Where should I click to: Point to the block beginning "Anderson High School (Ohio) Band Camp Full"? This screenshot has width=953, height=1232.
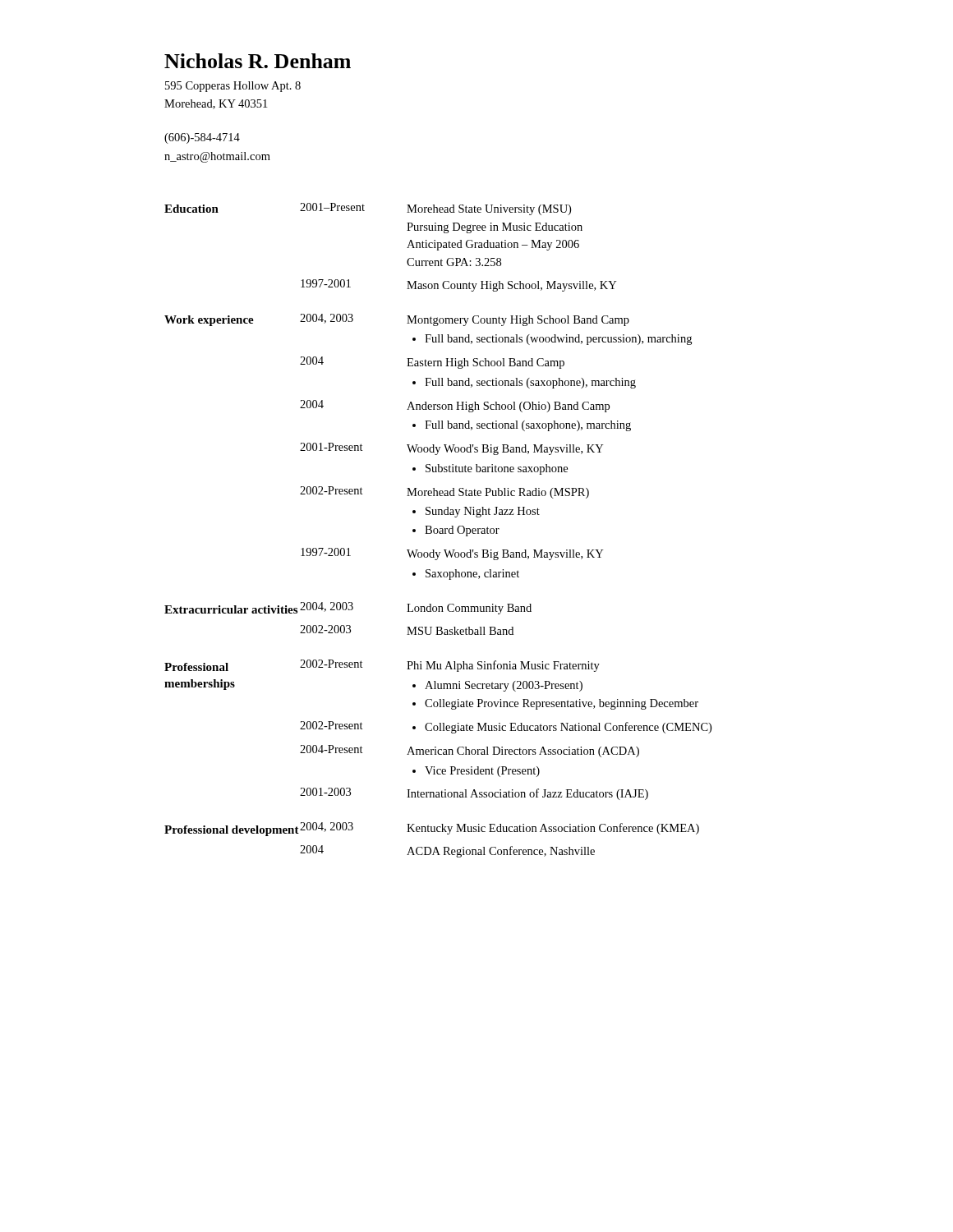point(508,407)
